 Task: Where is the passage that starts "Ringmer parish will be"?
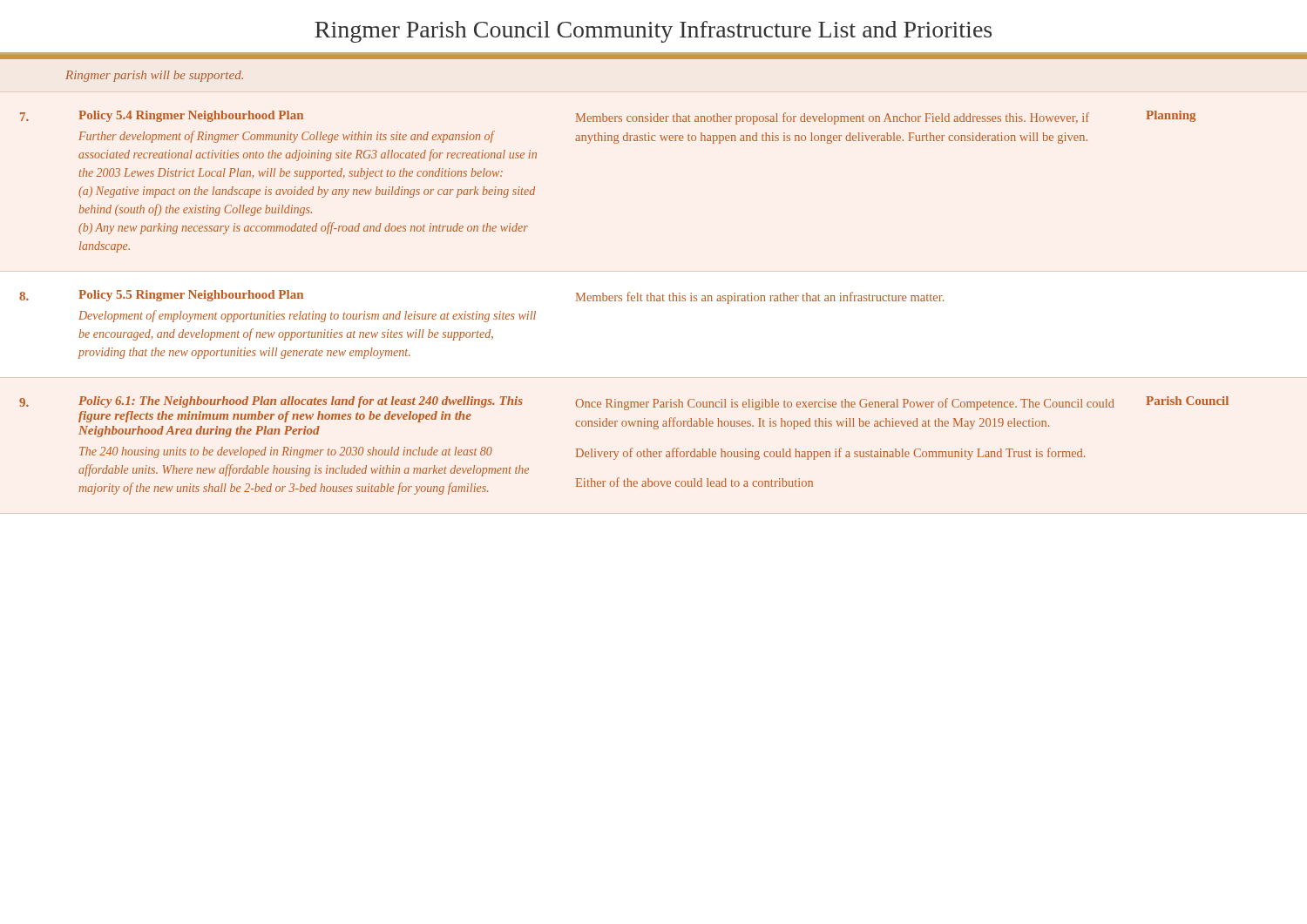pyautogui.click(x=154, y=76)
